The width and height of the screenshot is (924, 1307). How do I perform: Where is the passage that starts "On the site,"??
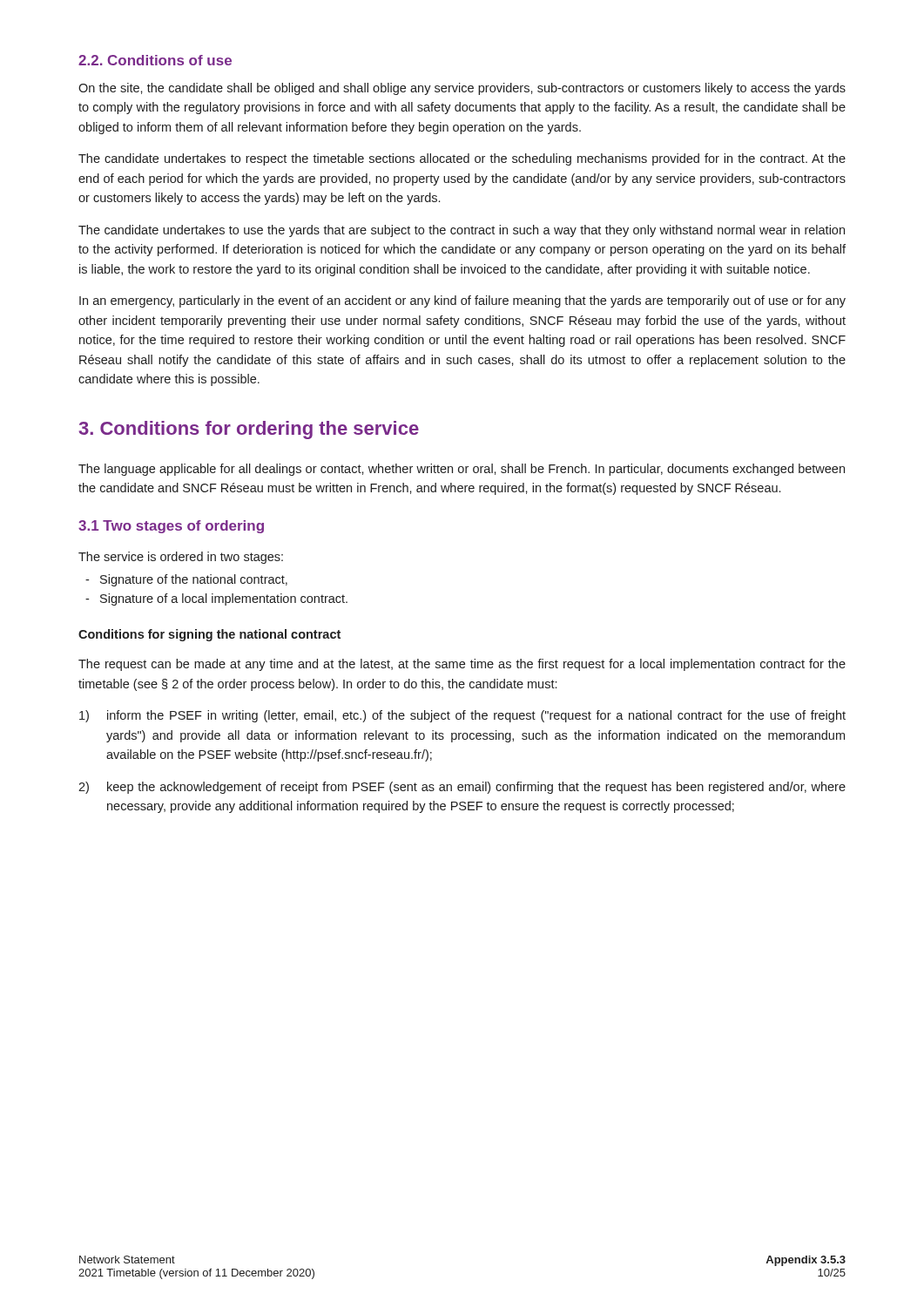click(x=462, y=108)
